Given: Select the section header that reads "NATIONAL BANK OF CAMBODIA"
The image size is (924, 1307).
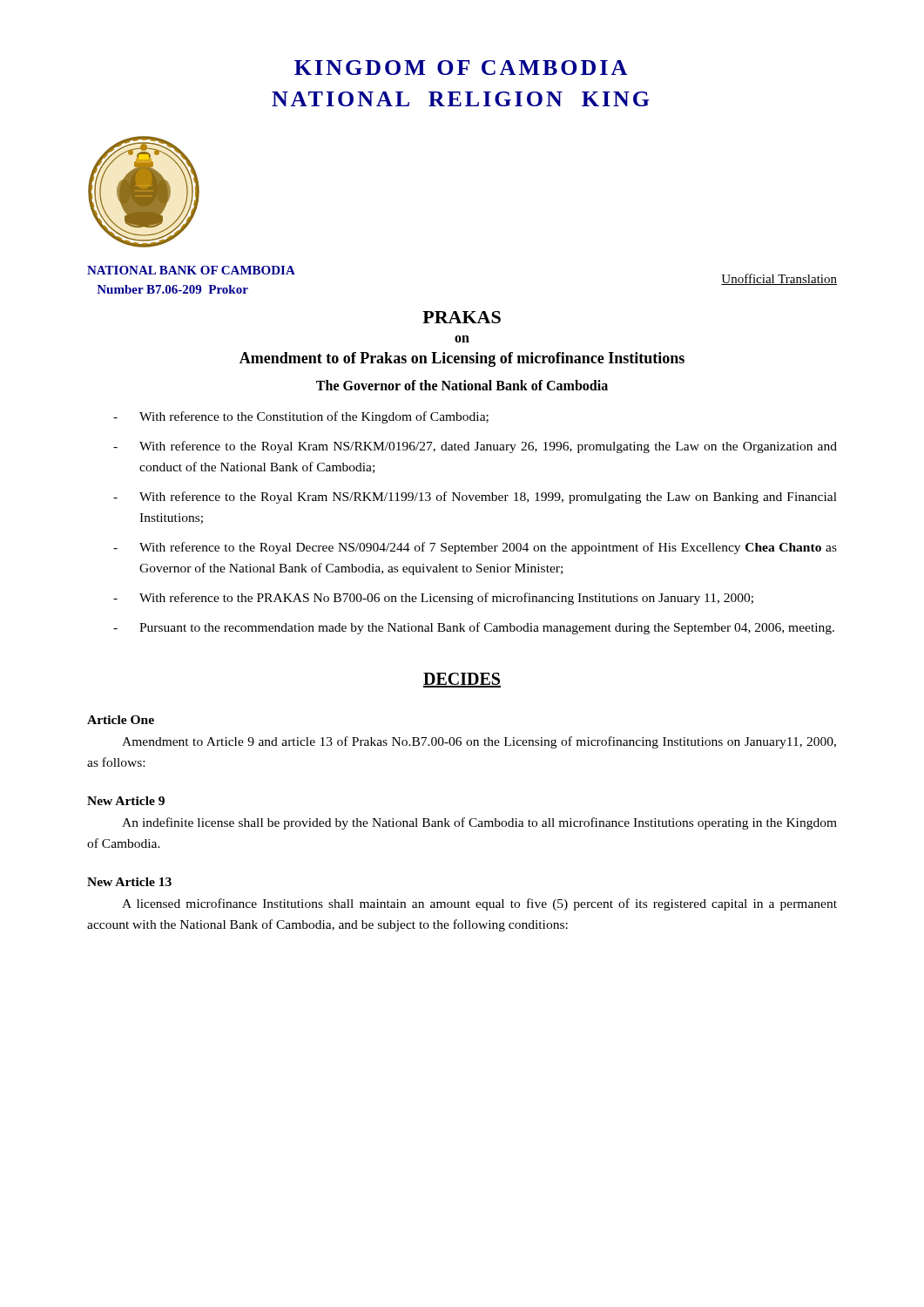Looking at the screenshot, I should (x=191, y=280).
